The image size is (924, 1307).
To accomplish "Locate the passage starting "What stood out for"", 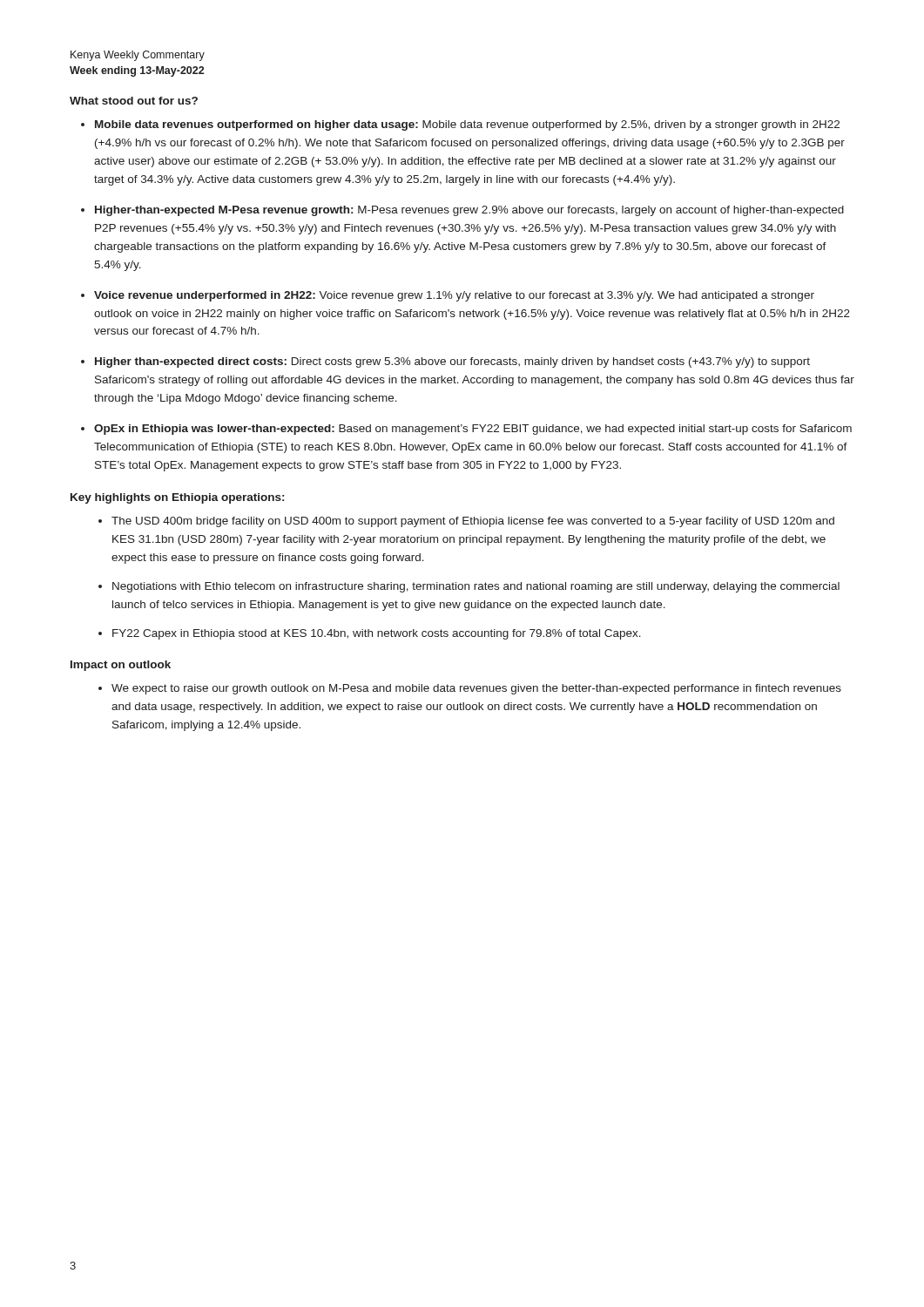I will (134, 101).
